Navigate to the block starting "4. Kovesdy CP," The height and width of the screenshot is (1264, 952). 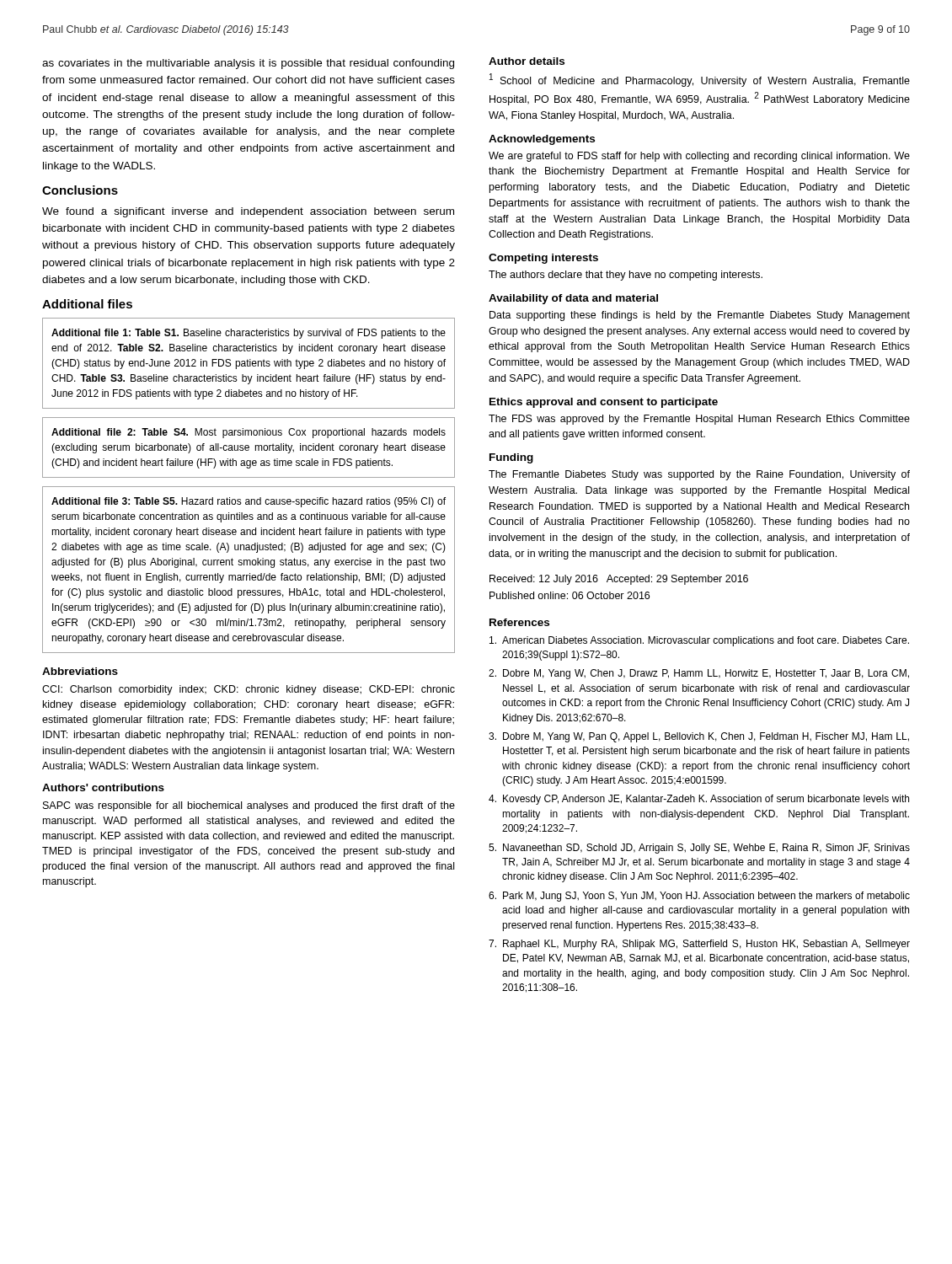pyautogui.click(x=699, y=815)
